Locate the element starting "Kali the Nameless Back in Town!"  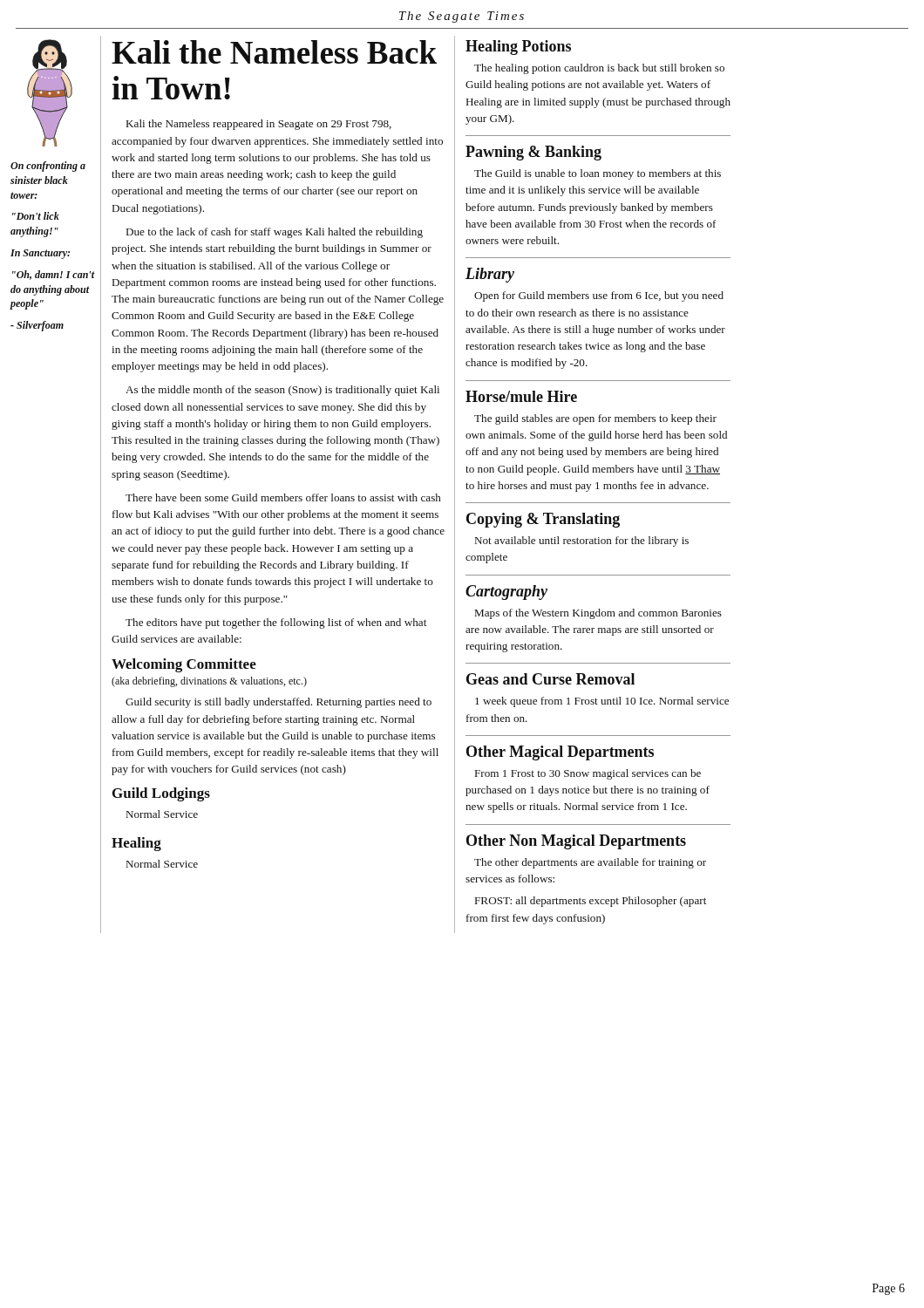[x=274, y=71]
